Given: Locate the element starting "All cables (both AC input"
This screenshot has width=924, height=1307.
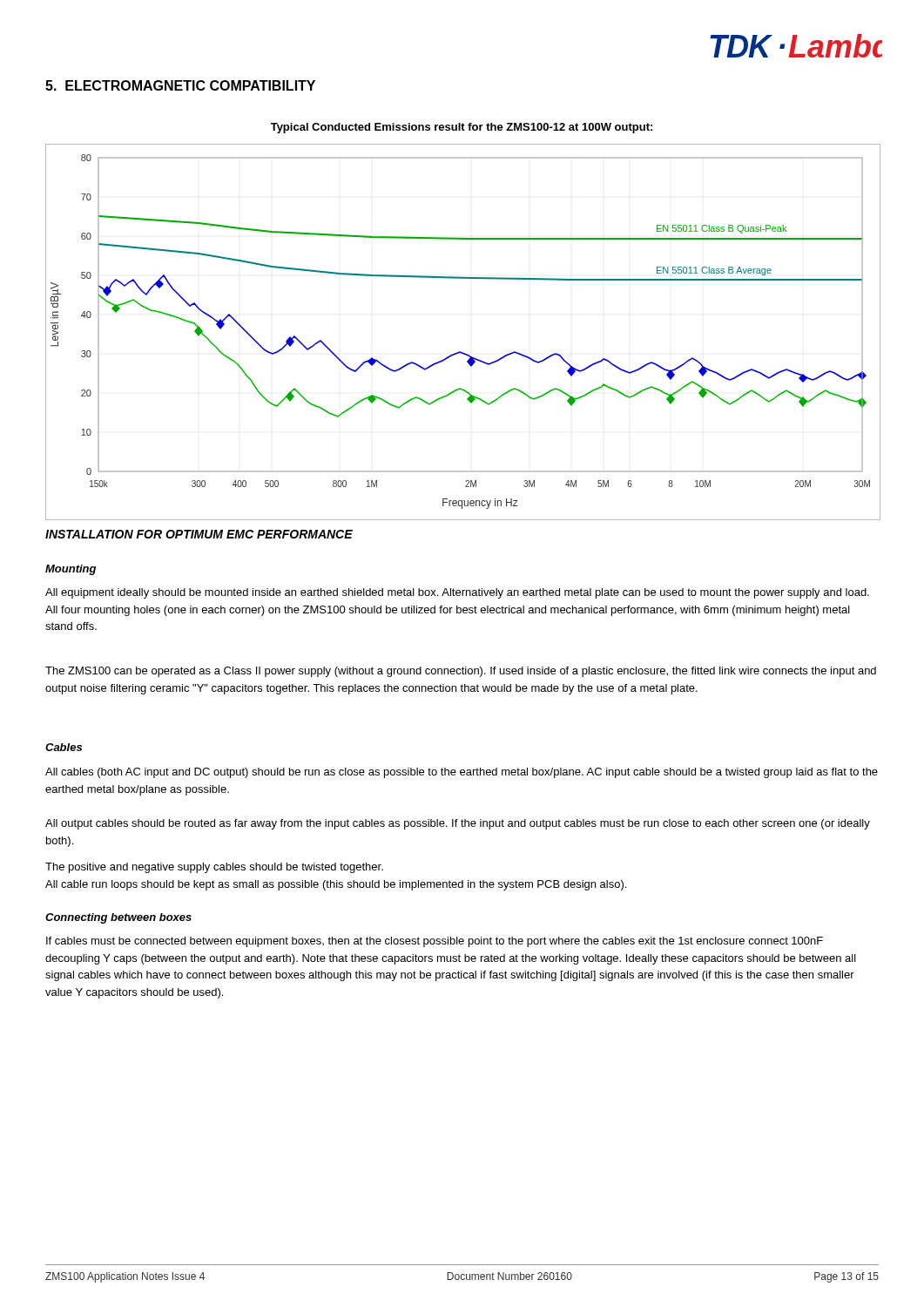Looking at the screenshot, I should (462, 780).
